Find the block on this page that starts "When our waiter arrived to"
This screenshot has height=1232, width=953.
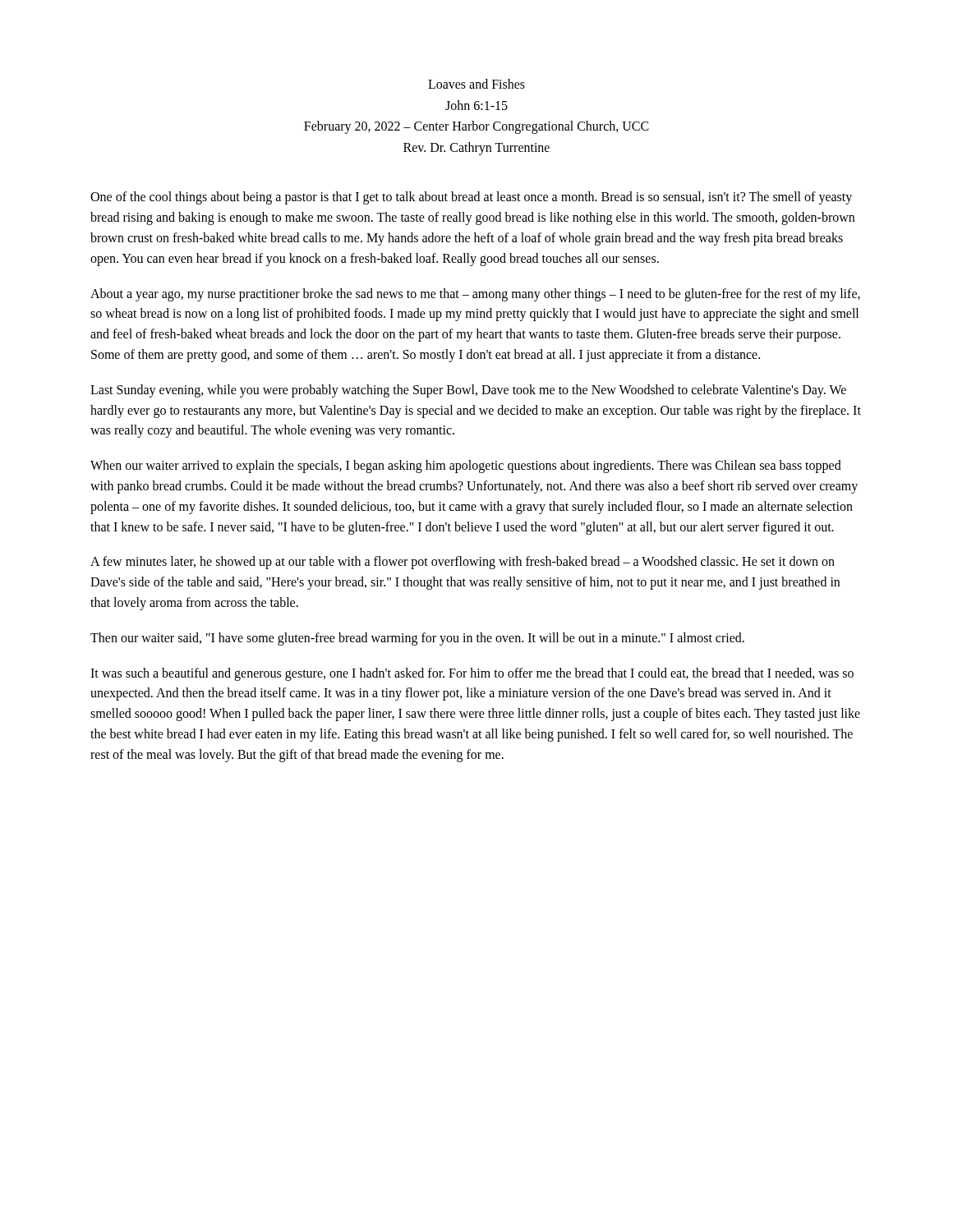[474, 496]
